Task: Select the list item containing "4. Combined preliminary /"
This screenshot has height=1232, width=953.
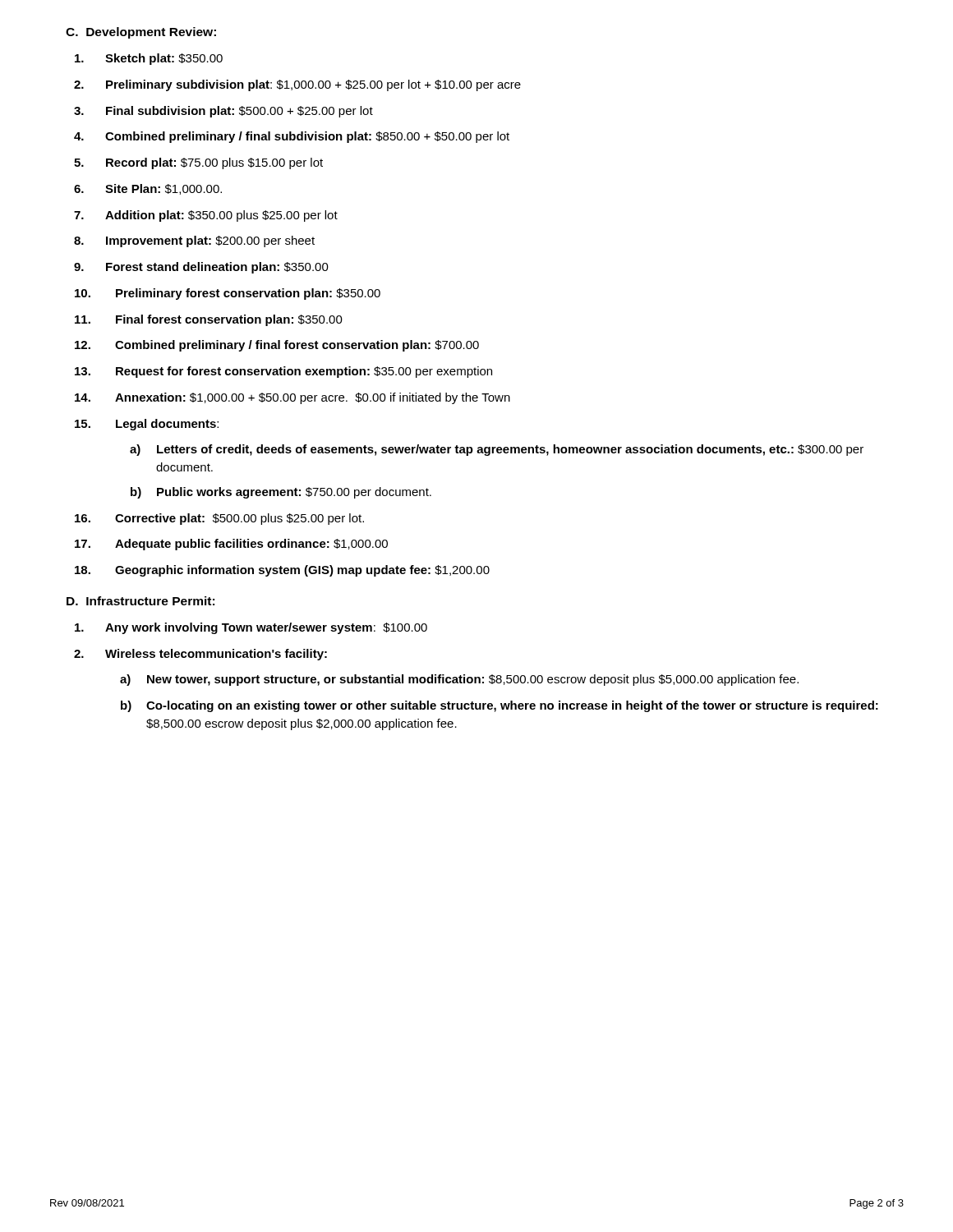Action: click(489, 136)
